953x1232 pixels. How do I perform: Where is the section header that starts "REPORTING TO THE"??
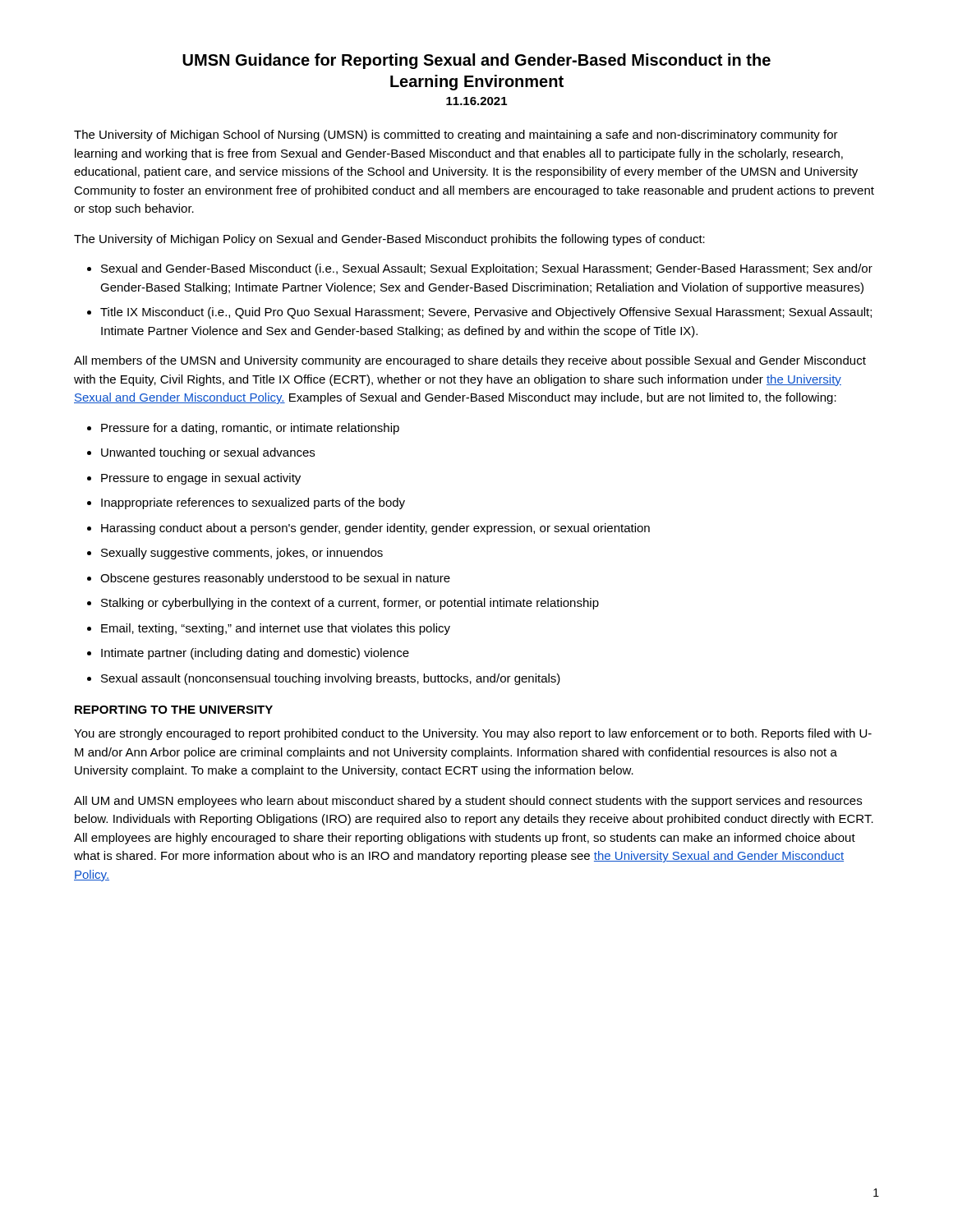(173, 709)
